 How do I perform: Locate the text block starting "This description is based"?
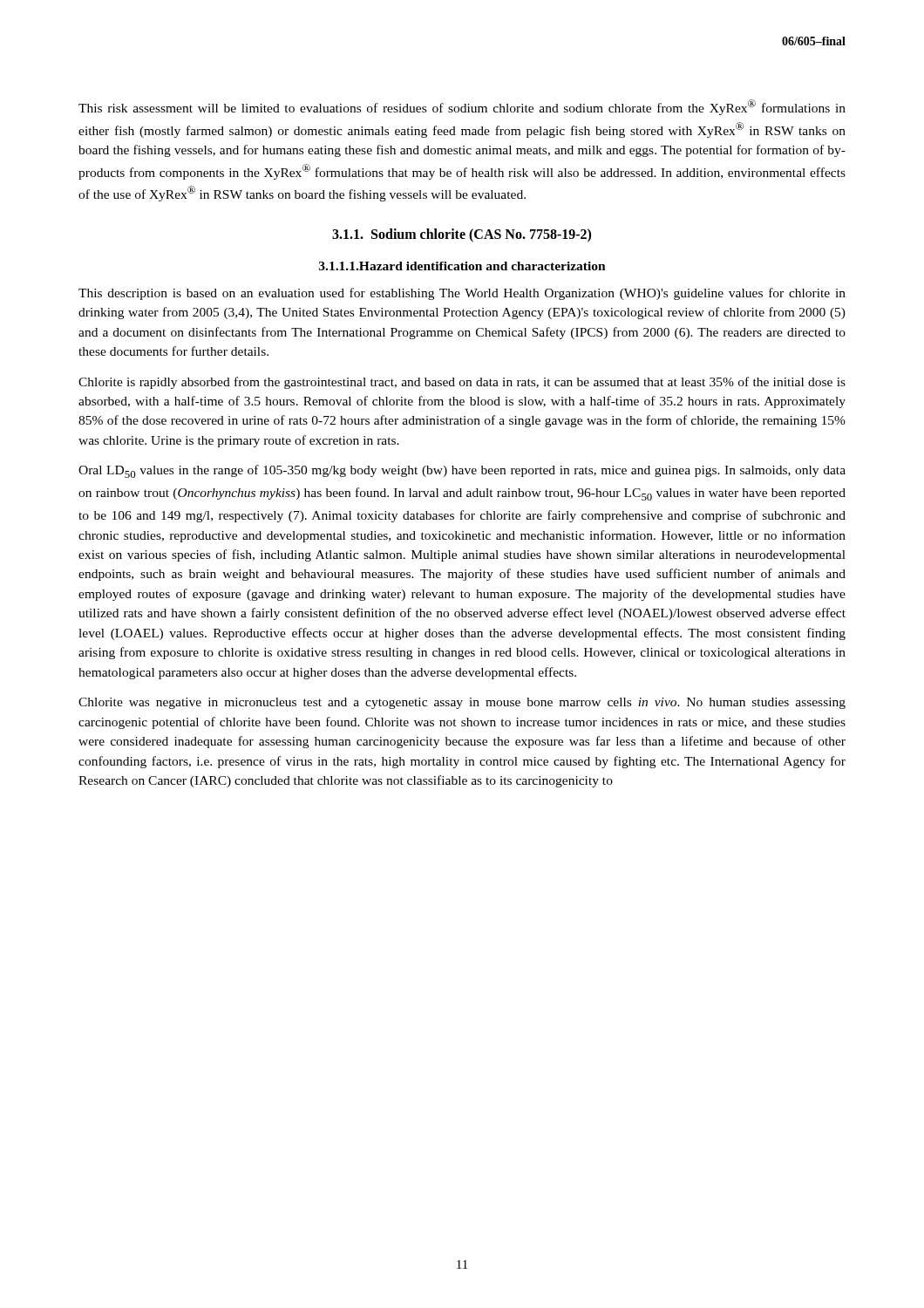[462, 322]
